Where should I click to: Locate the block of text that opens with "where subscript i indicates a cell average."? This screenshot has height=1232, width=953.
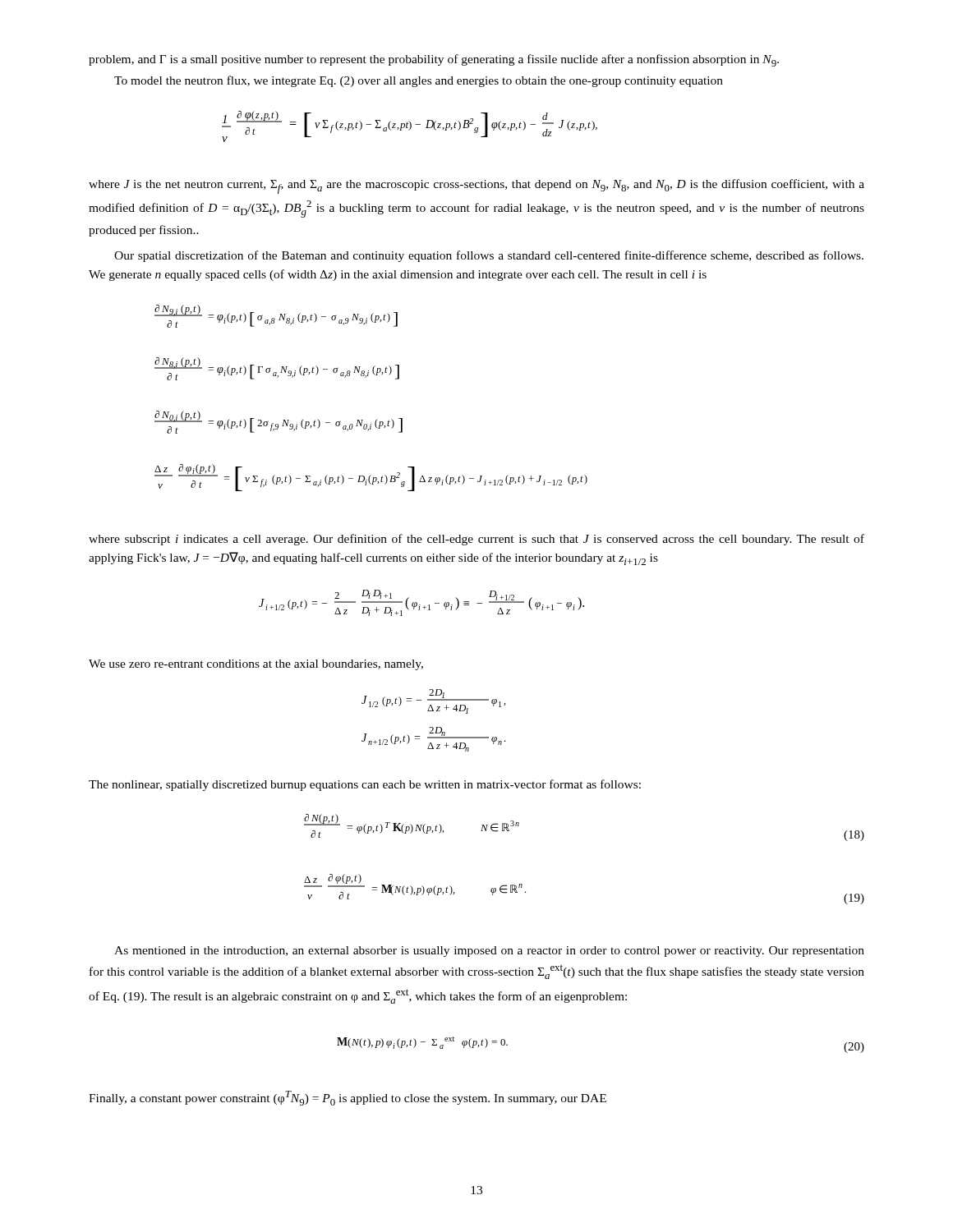point(476,549)
